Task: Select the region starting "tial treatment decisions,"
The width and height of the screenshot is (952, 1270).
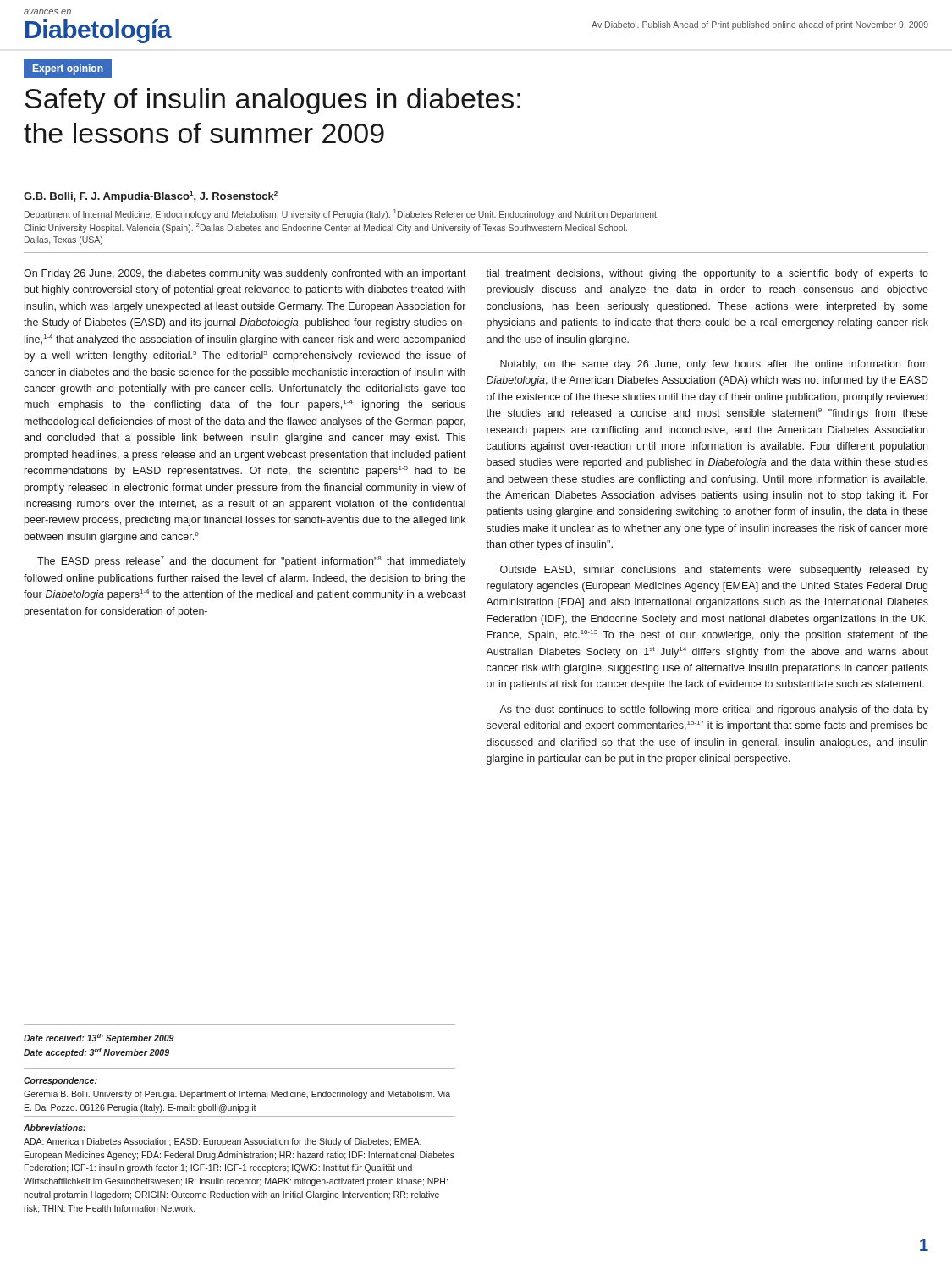Action: [x=707, y=517]
